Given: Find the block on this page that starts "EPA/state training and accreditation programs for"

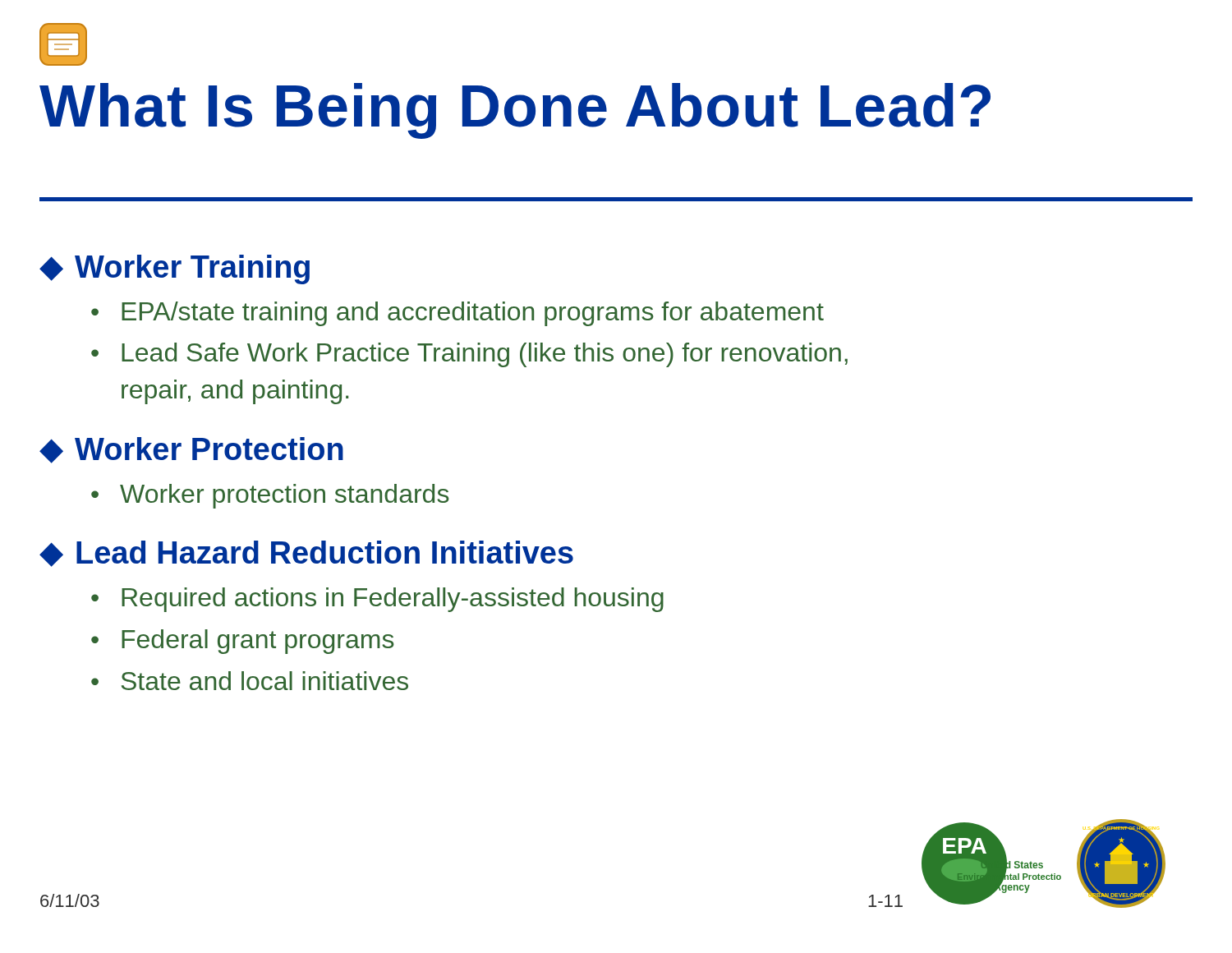Looking at the screenshot, I should coord(472,311).
